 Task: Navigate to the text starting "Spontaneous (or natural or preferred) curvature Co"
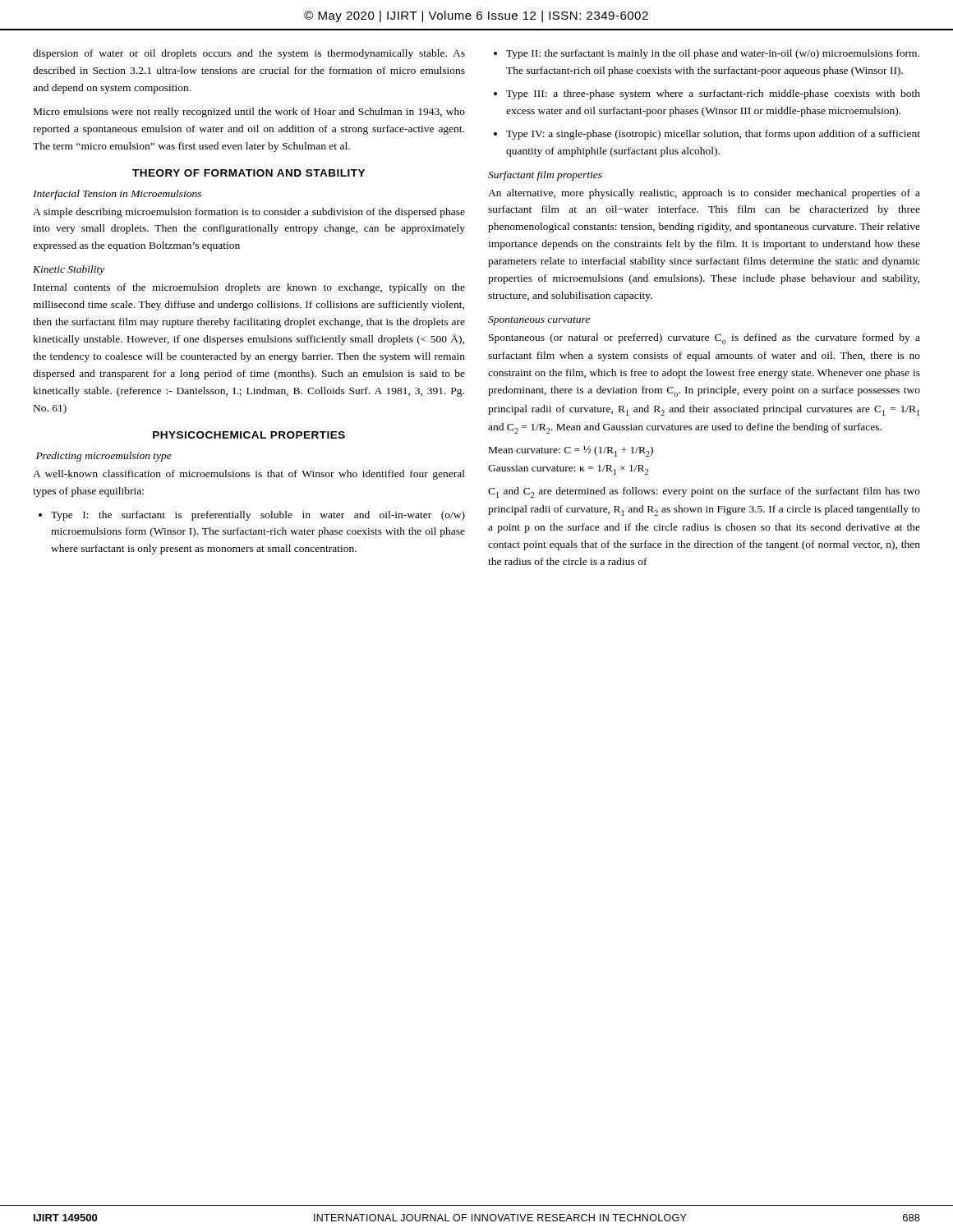click(x=704, y=383)
